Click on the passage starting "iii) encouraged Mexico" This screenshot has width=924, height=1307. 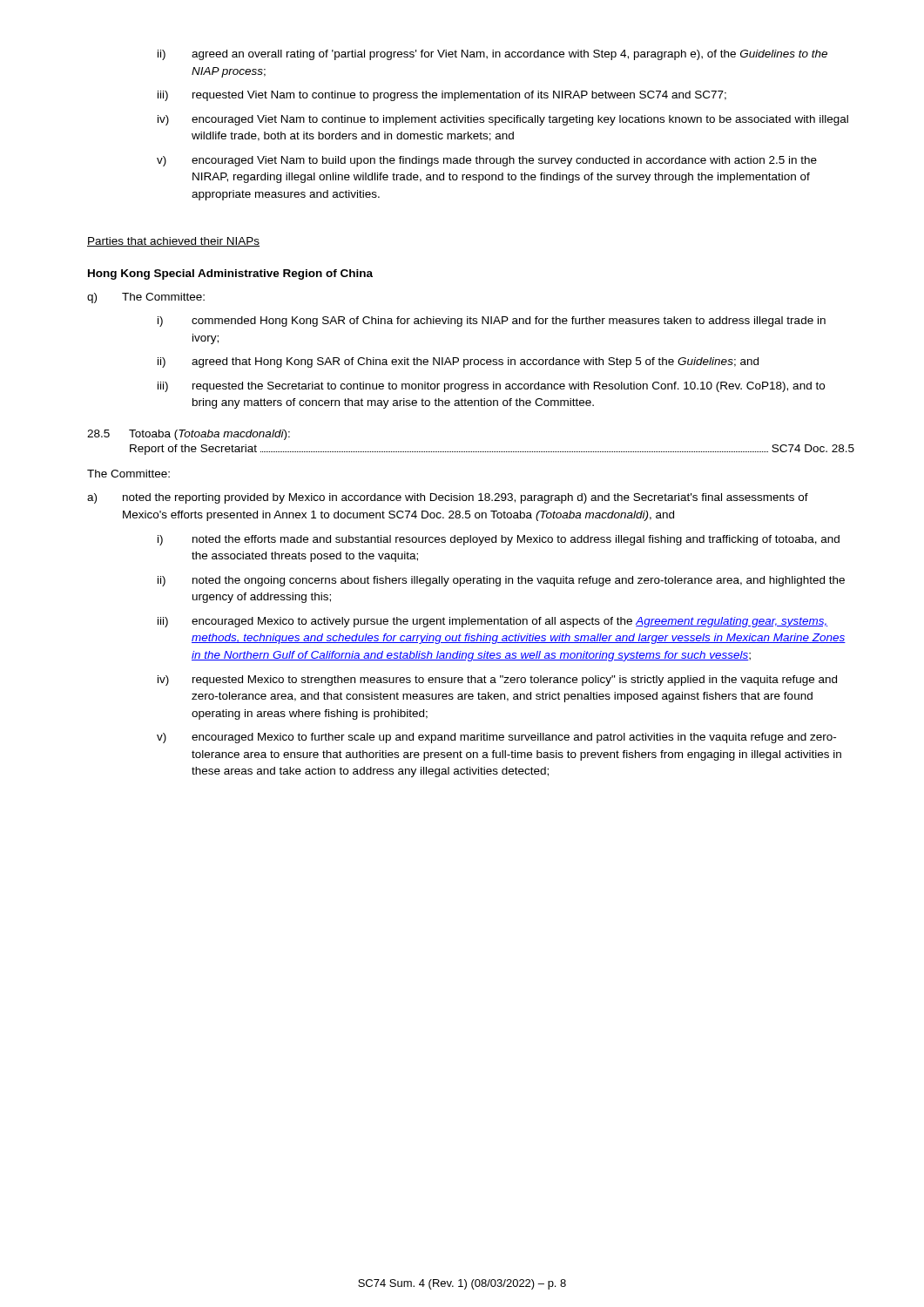tap(506, 638)
